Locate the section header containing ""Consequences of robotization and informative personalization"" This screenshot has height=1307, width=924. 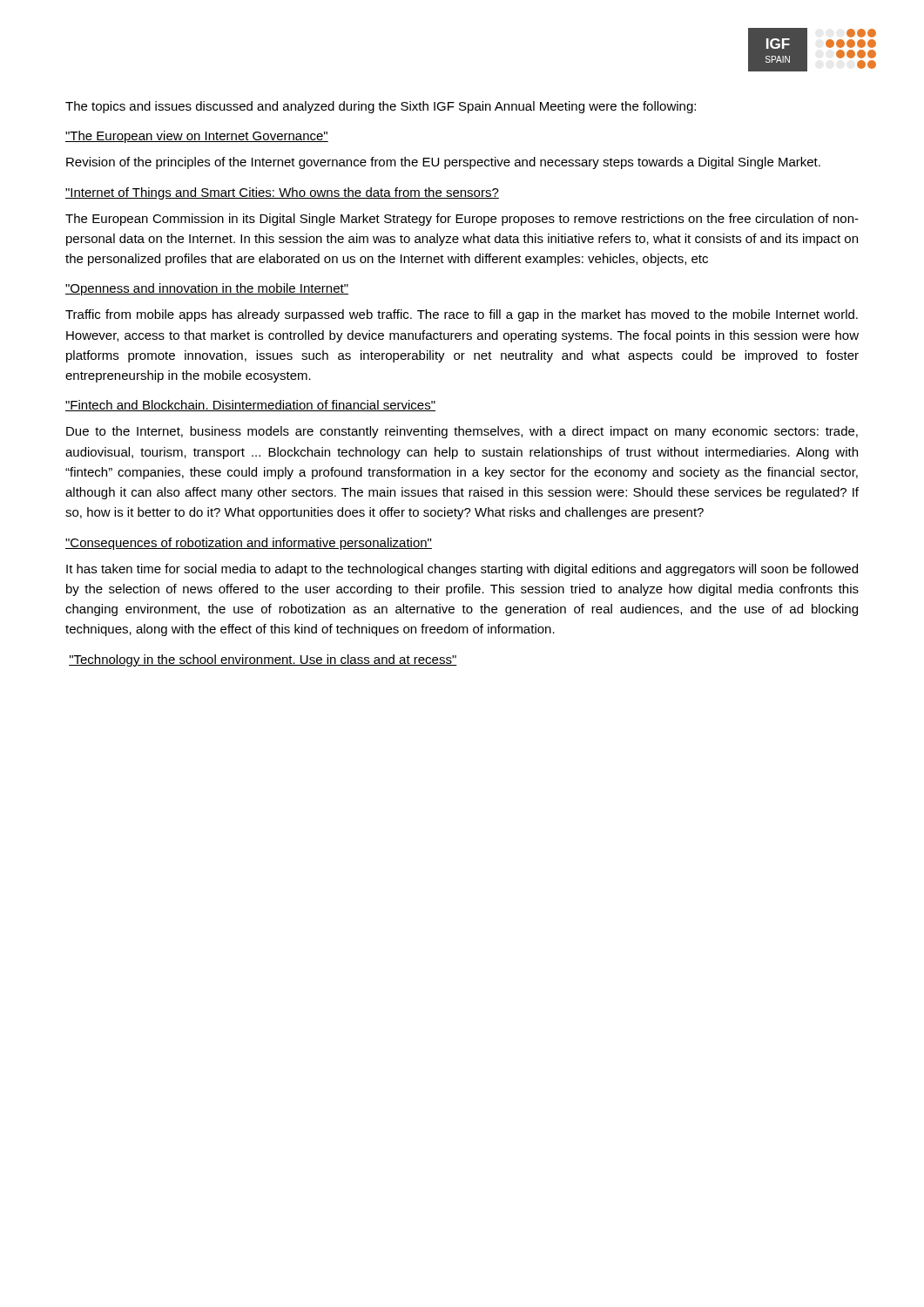249,542
